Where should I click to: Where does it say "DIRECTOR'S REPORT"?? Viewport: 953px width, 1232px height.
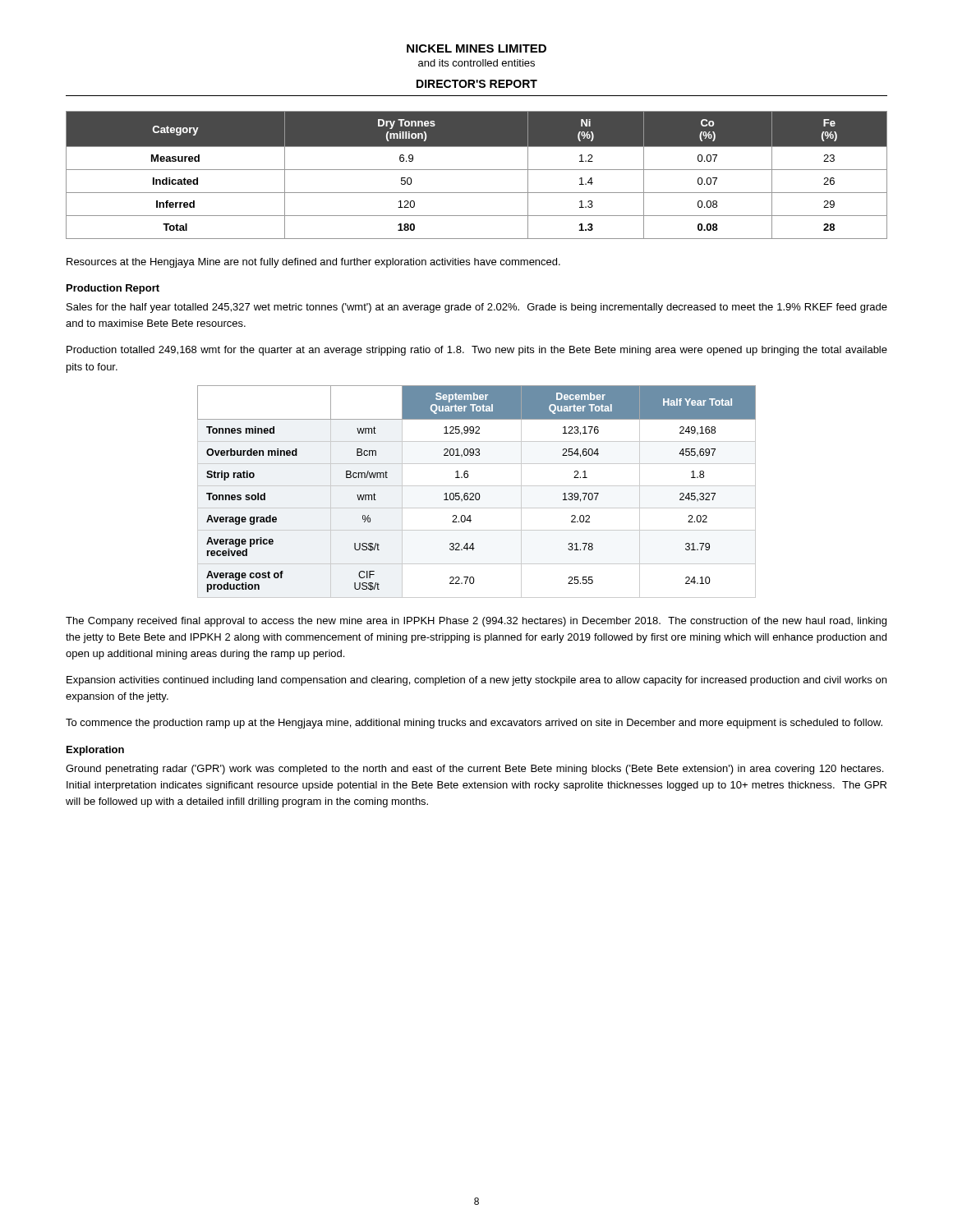click(476, 84)
